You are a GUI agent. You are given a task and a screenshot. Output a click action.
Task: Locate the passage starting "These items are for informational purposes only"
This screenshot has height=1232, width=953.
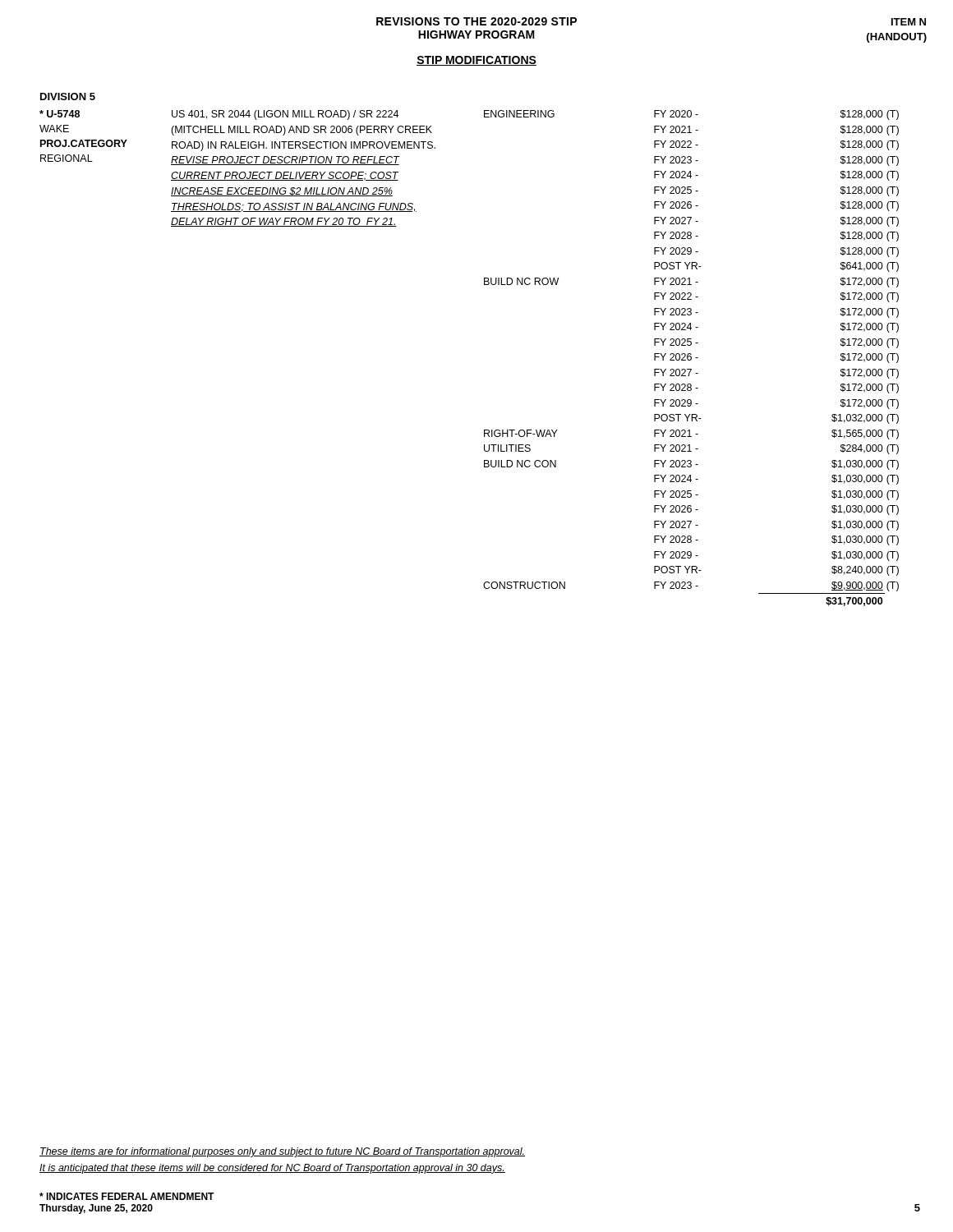pos(282,1160)
